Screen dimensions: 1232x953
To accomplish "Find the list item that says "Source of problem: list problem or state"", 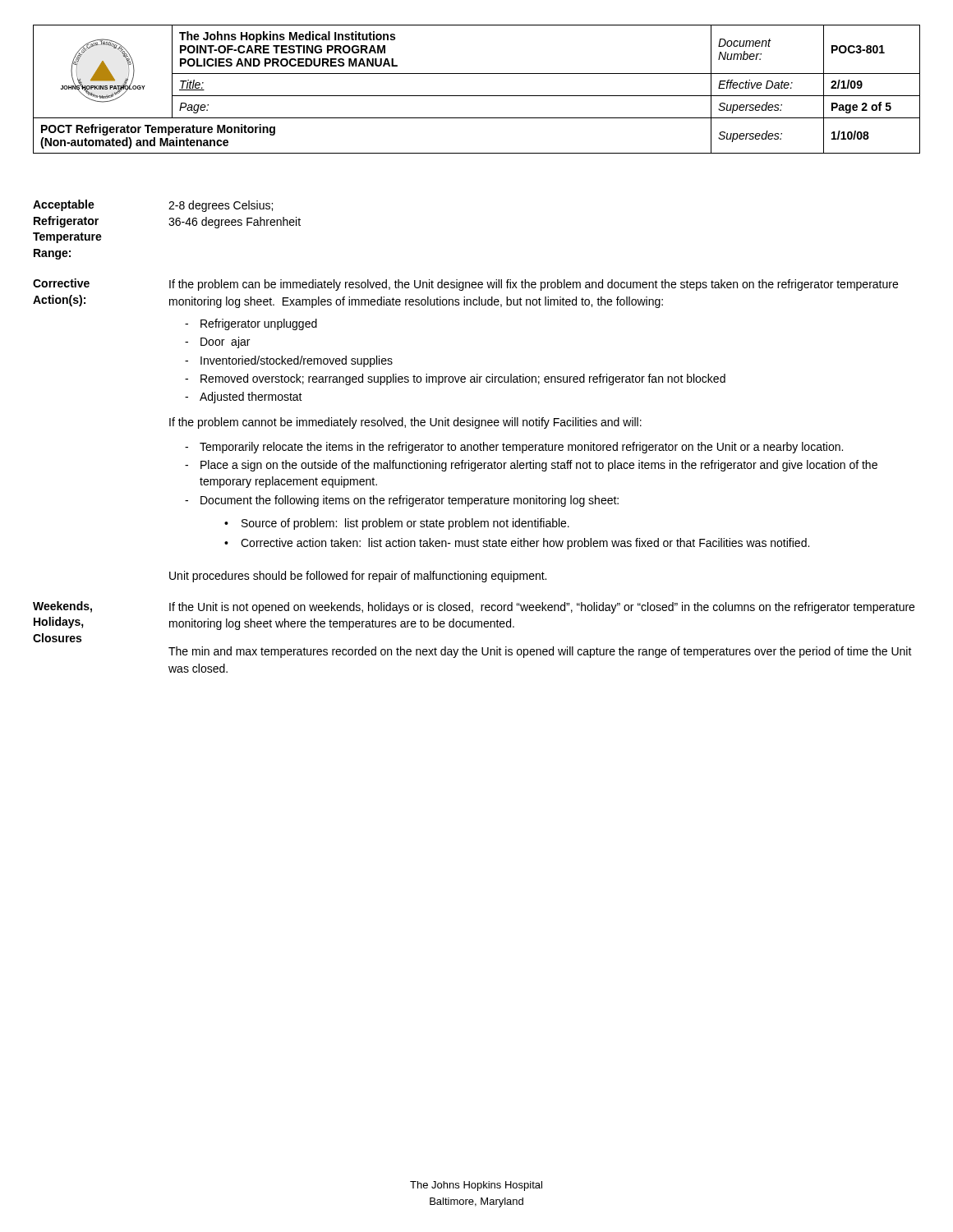I will (405, 523).
